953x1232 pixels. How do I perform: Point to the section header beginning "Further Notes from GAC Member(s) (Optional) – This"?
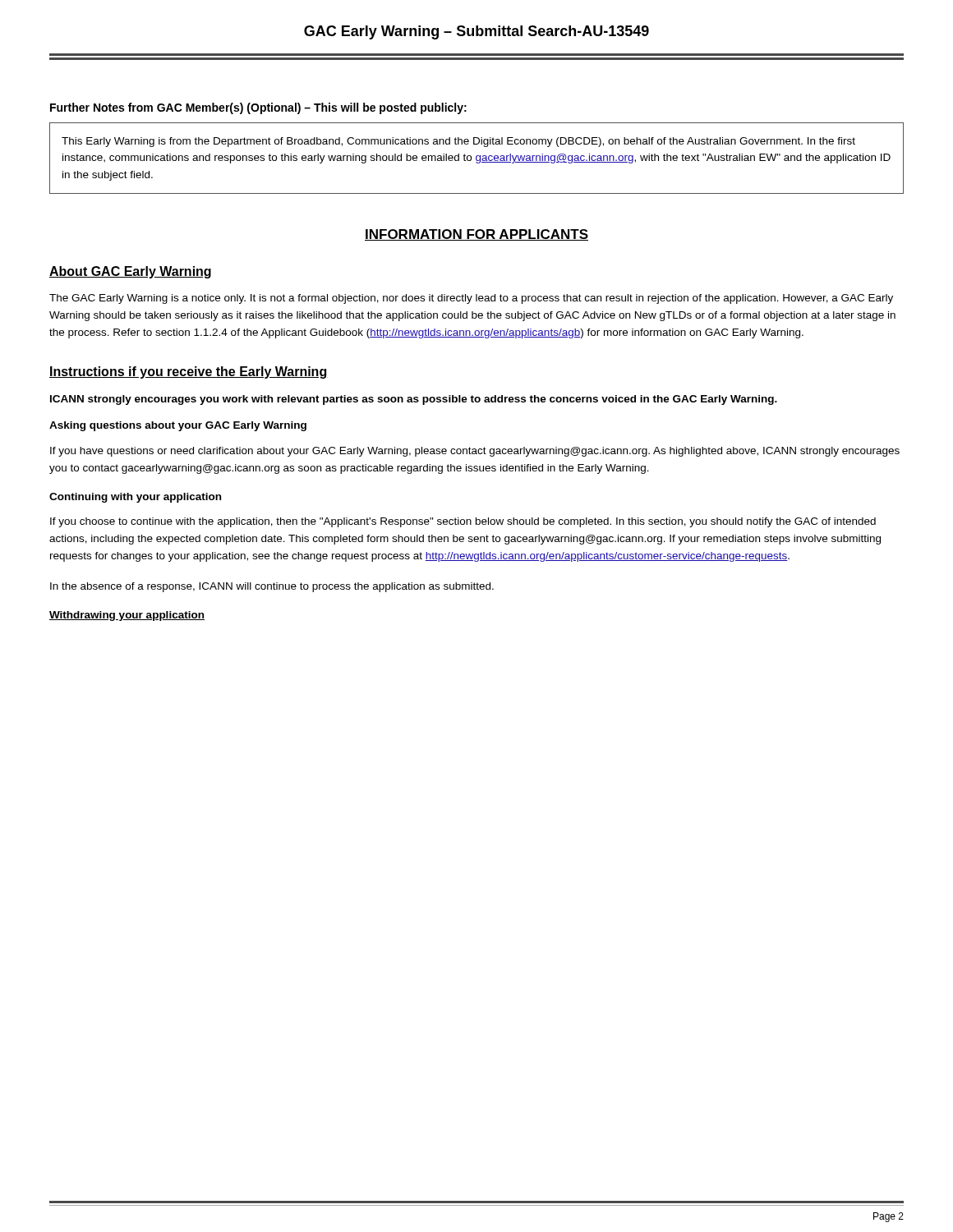coord(258,108)
